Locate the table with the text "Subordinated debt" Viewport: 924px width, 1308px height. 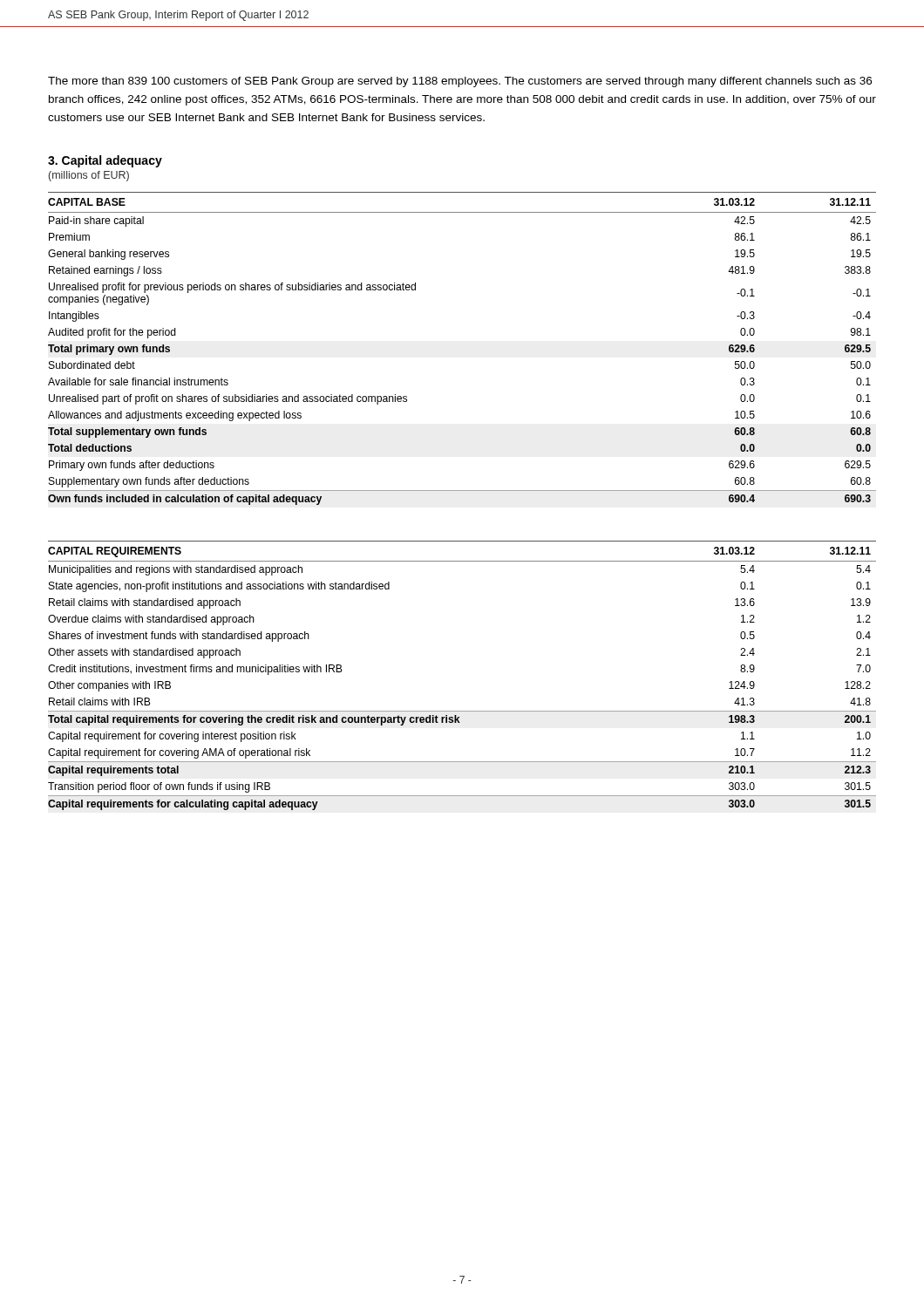[462, 349]
